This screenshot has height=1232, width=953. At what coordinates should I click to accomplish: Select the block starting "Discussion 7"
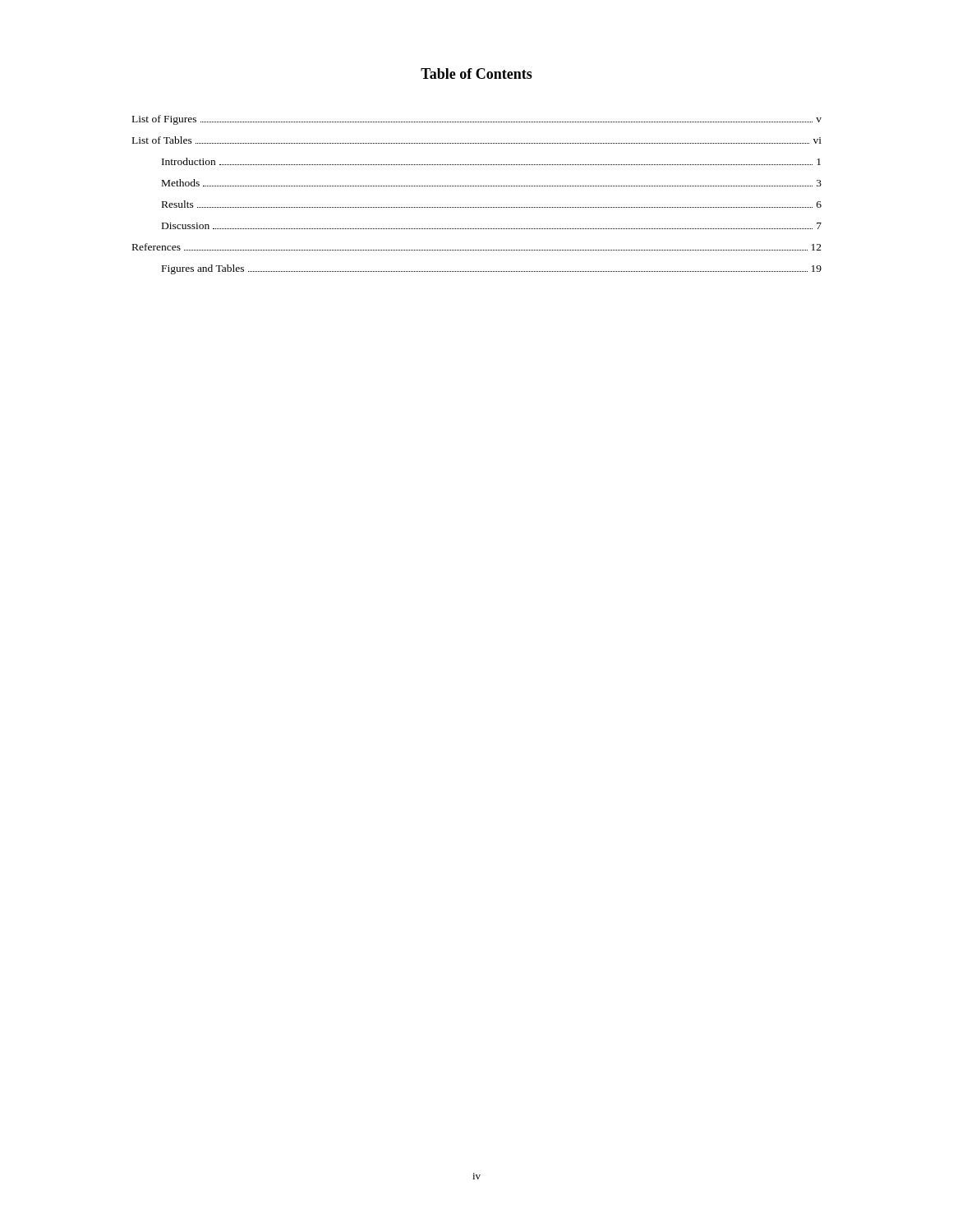click(491, 226)
